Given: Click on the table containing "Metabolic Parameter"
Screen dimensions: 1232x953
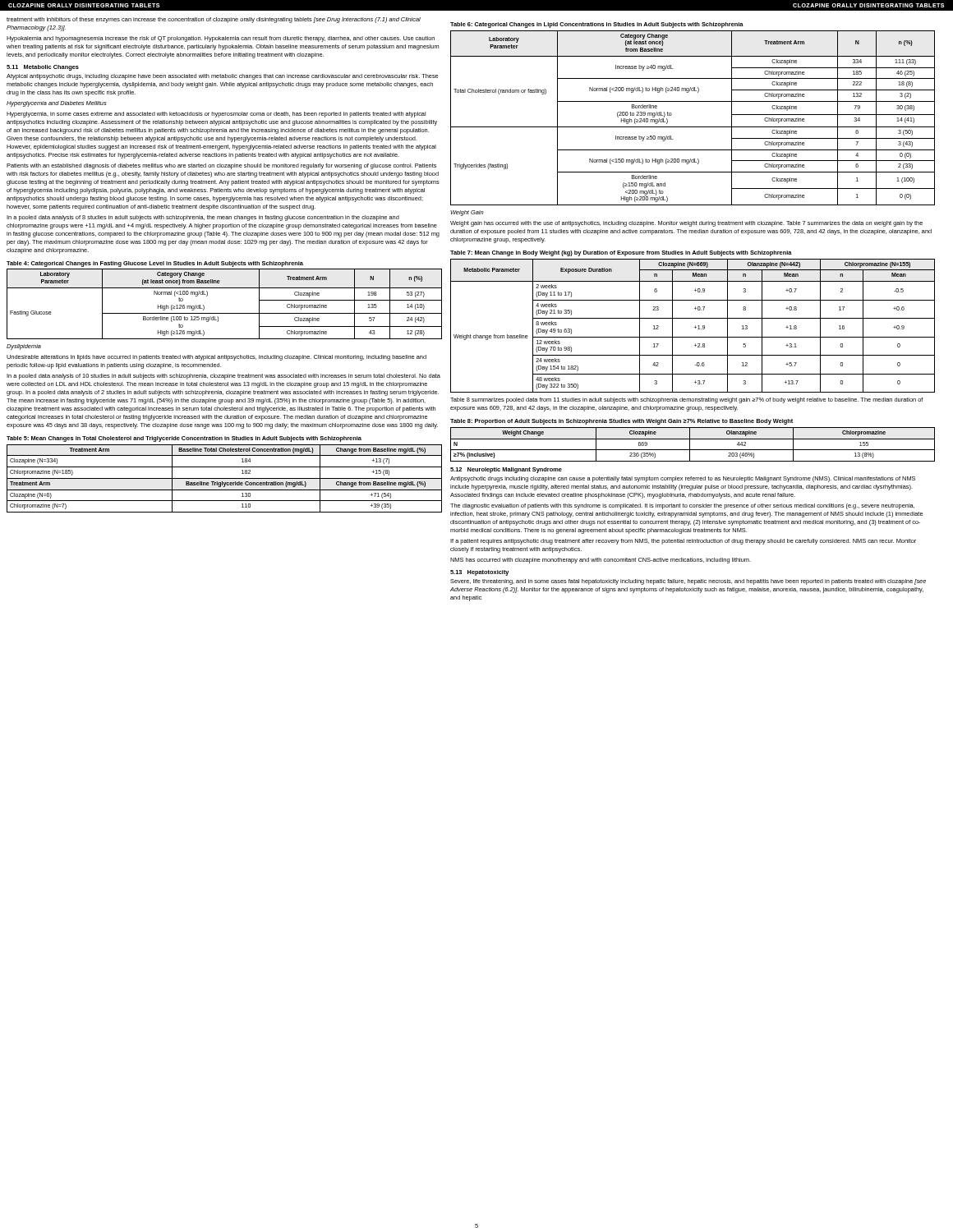Looking at the screenshot, I should 693,326.
